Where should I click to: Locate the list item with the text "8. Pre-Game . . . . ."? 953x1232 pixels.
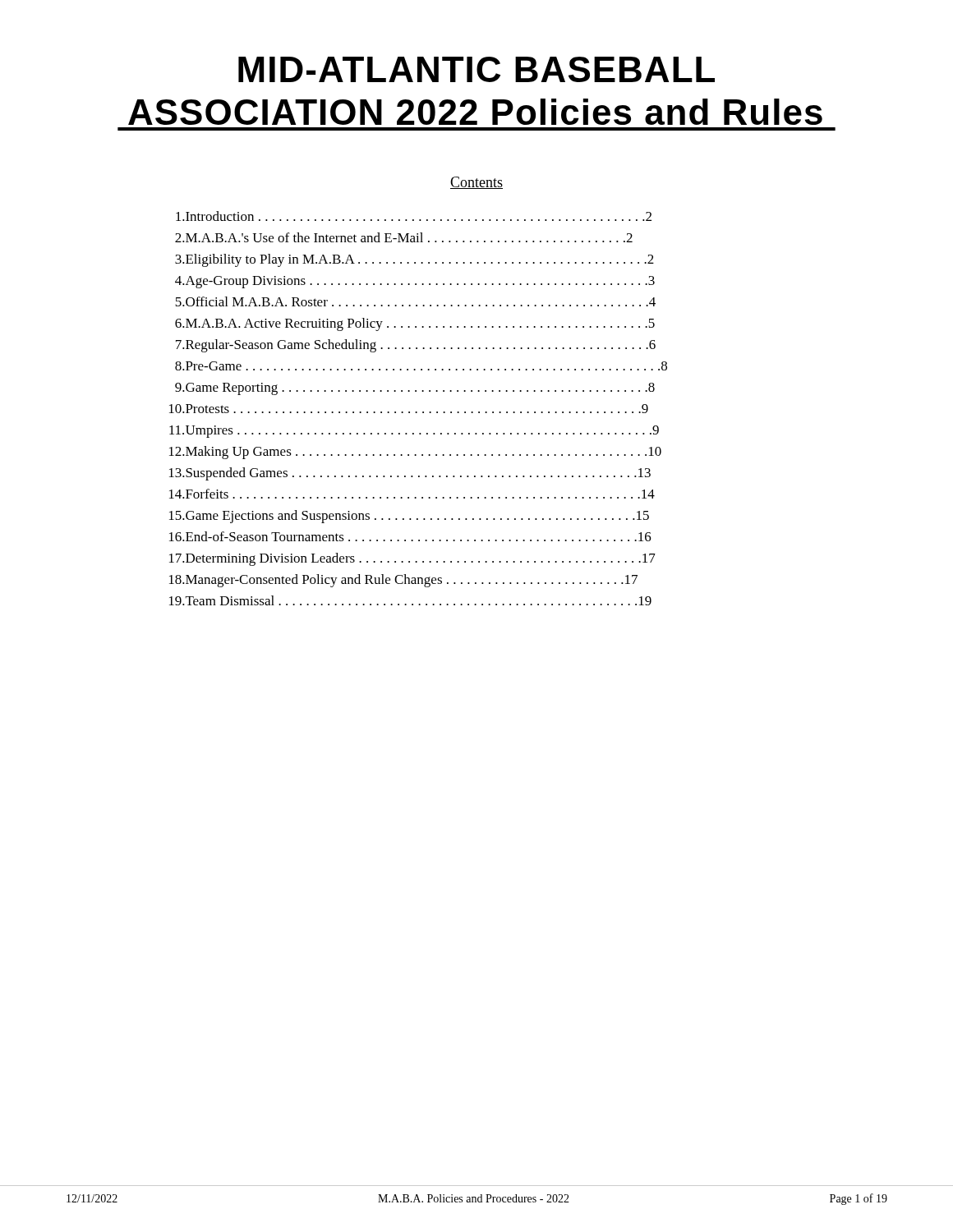(x=476, y=366)
